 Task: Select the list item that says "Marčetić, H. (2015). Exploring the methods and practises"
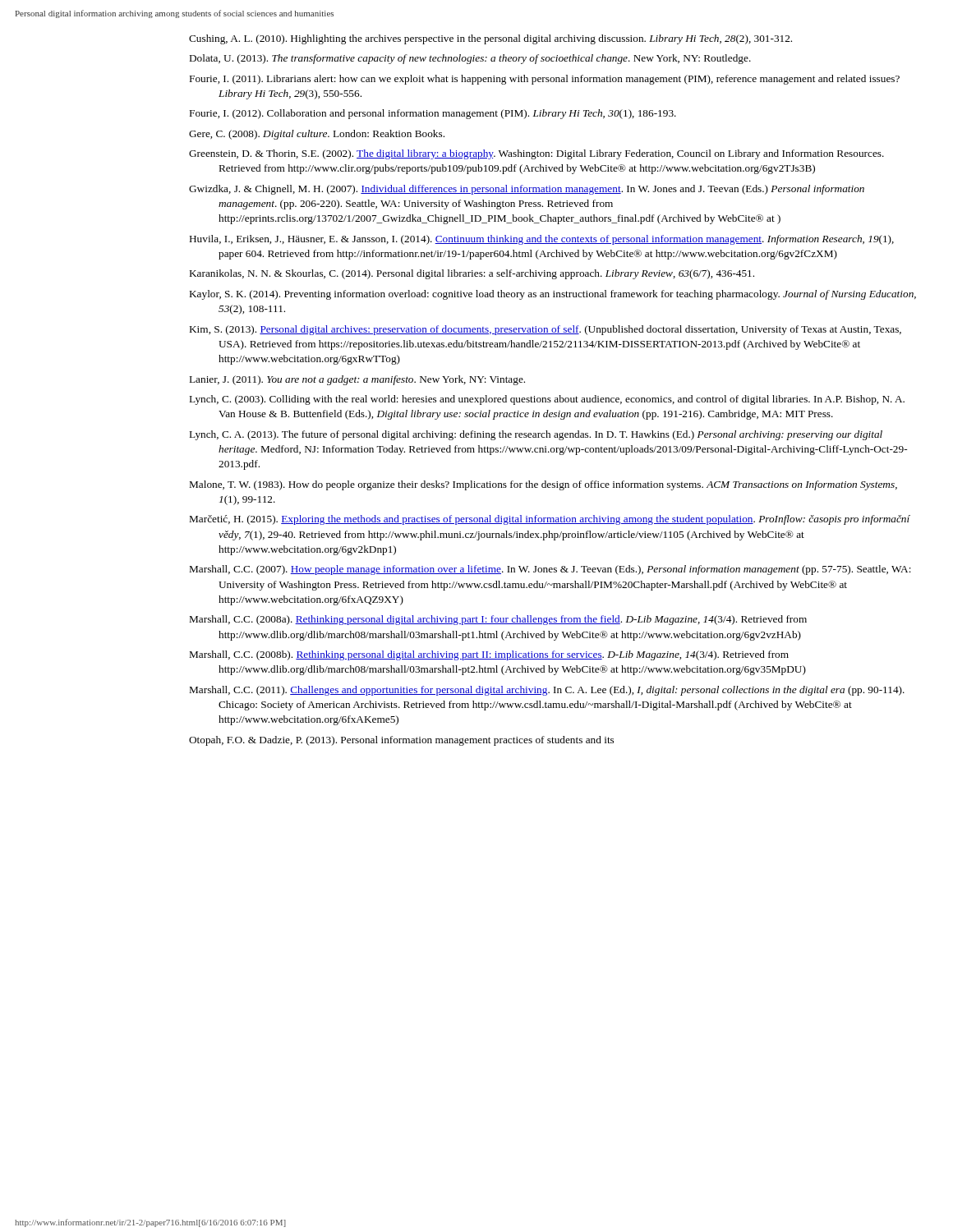tap(549, 534)
